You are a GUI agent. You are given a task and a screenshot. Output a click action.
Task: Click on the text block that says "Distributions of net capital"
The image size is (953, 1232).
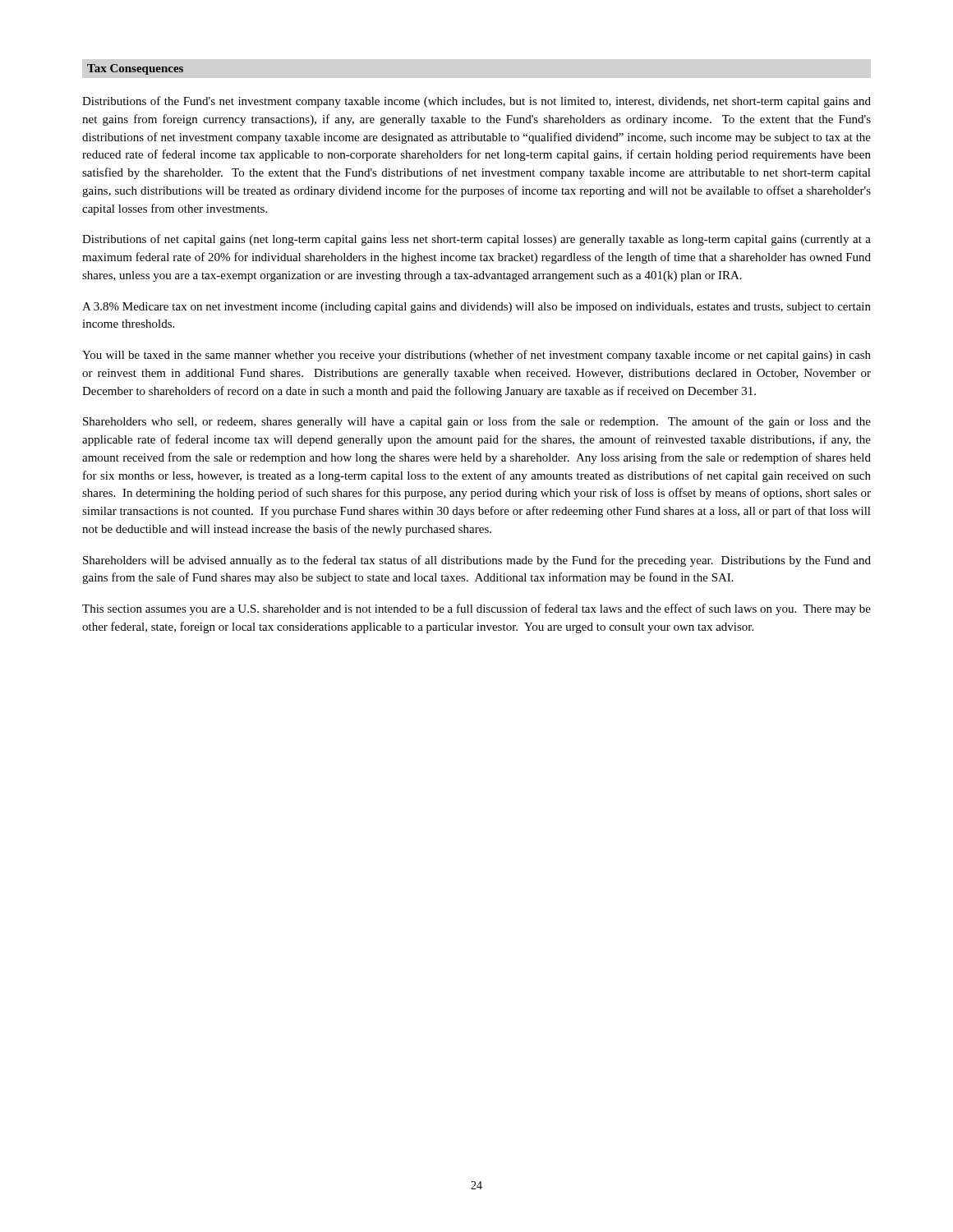[x=476, y=258]
